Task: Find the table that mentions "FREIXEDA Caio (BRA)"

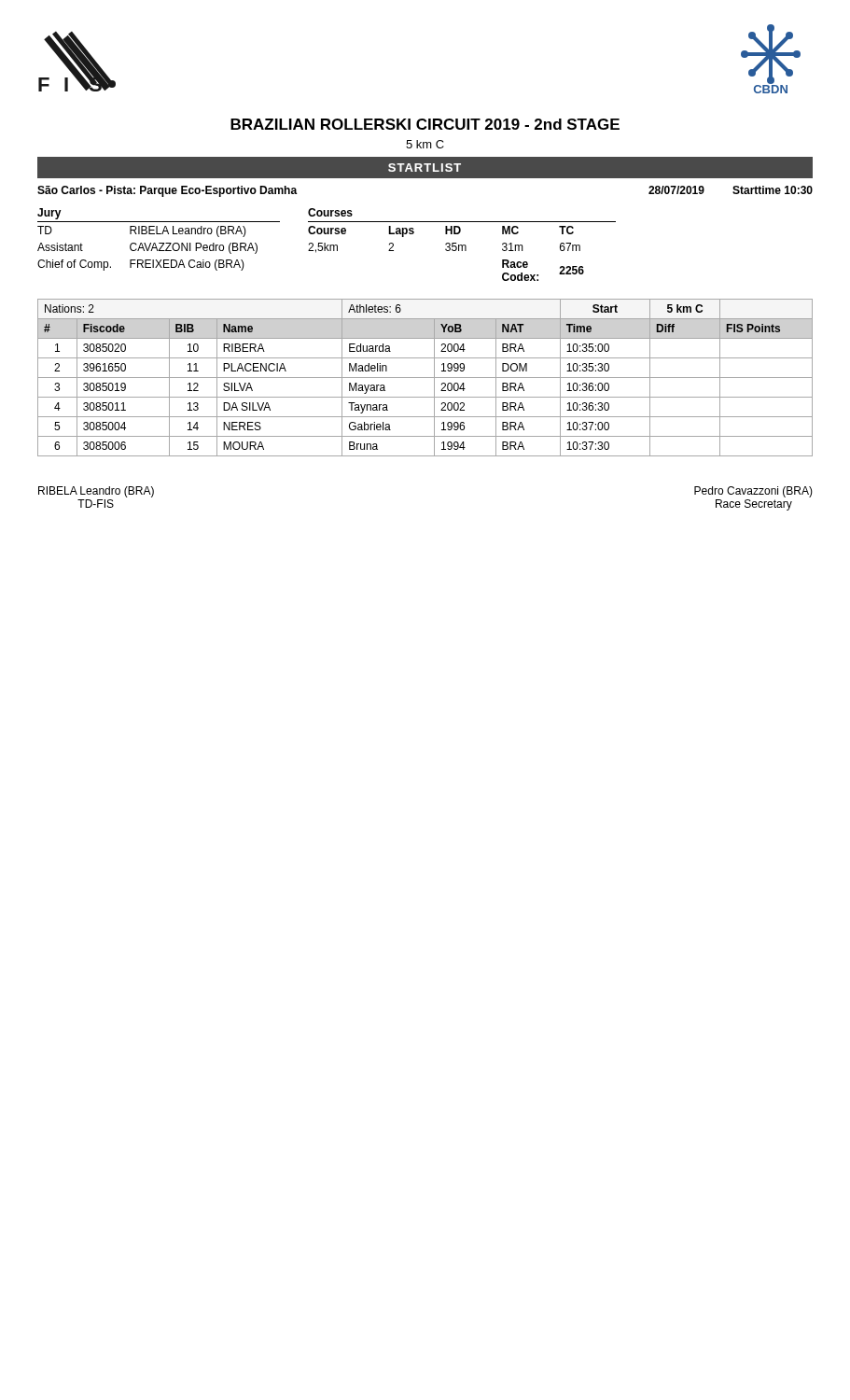Action: pos(159,245)
